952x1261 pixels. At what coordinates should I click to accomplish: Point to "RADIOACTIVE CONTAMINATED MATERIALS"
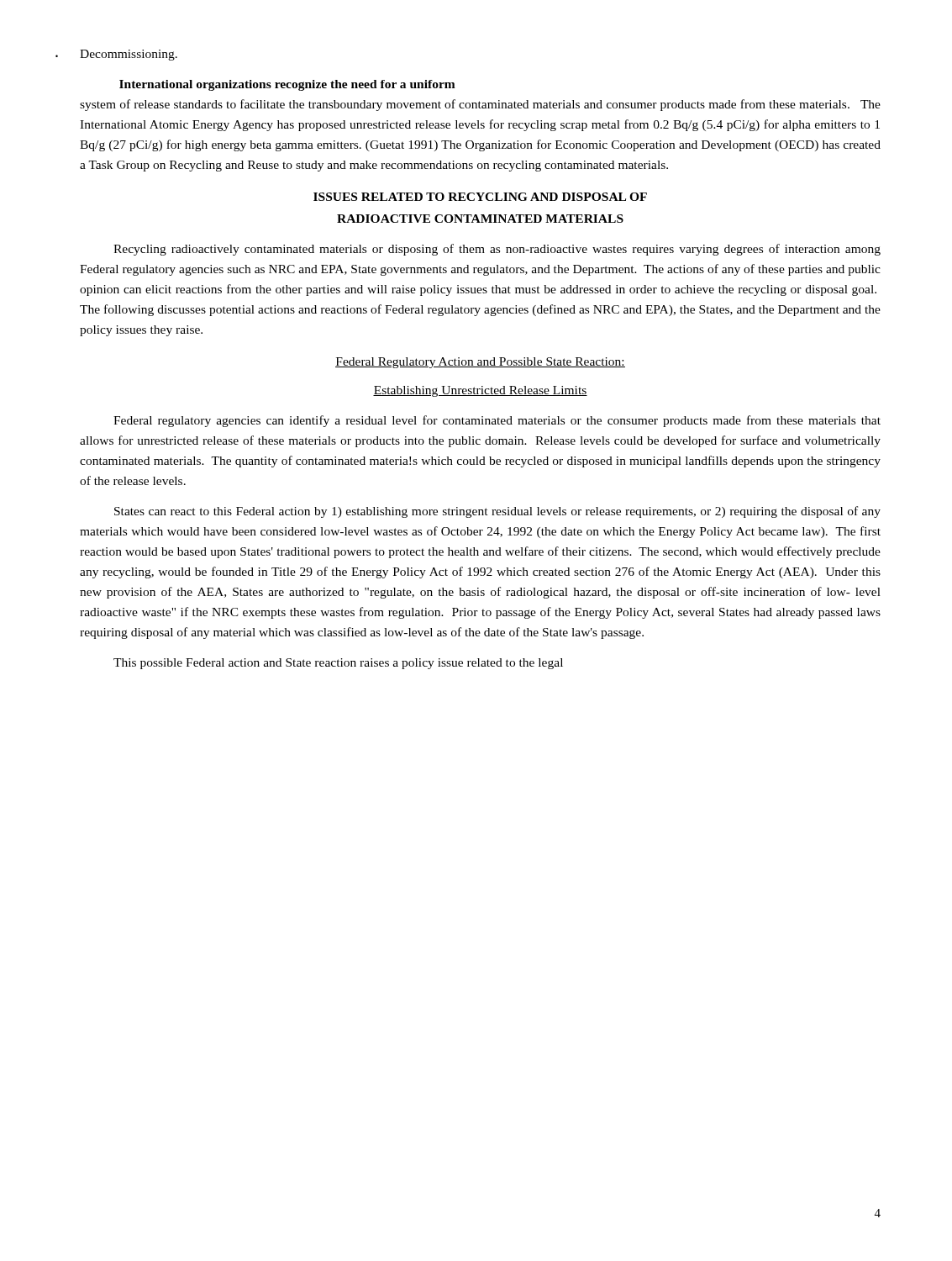pos(480,218)
